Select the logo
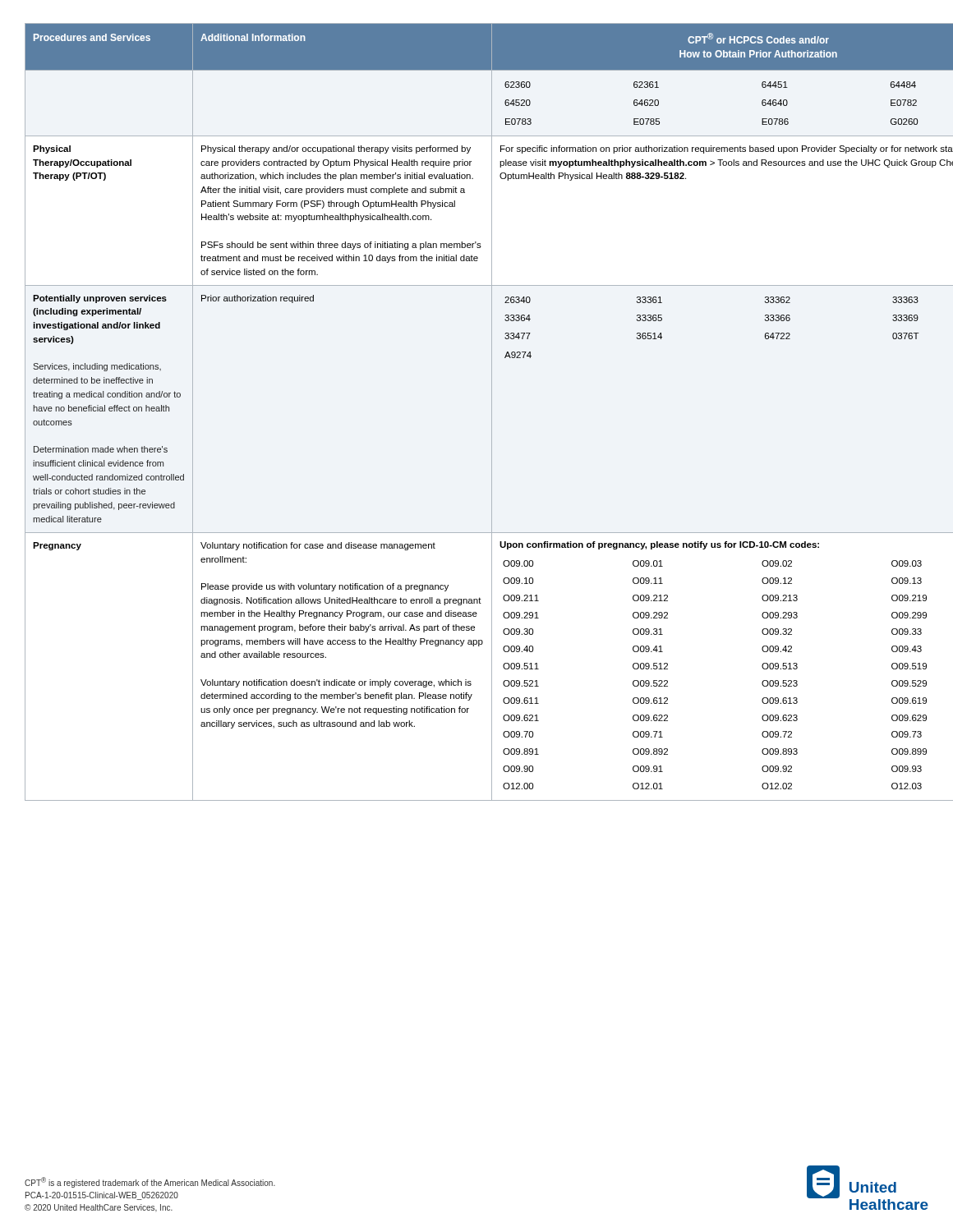This screenshot has width=953, height=1232. 867,1189
